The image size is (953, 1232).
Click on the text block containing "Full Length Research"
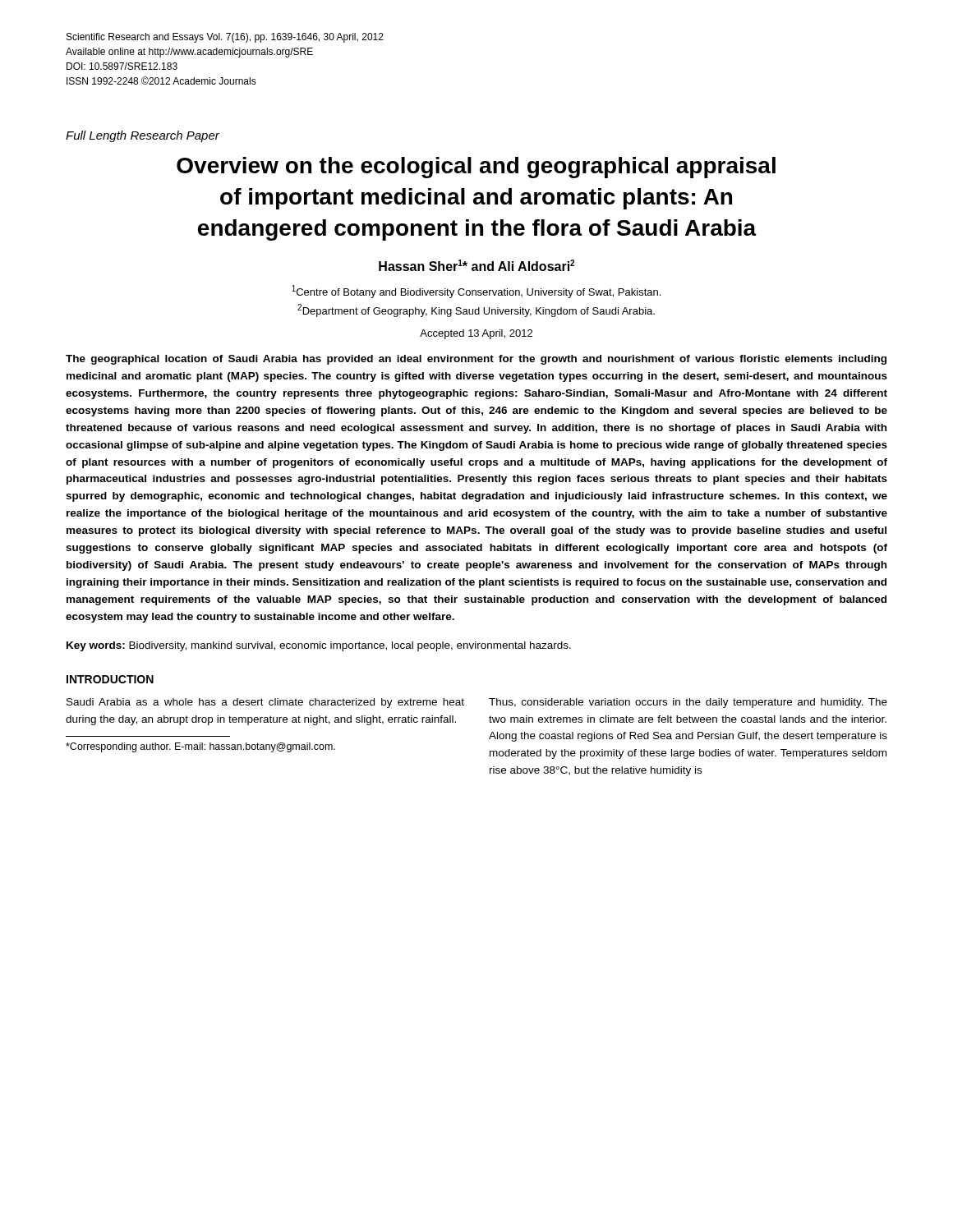pyautogui.click(x=142, y=135)
